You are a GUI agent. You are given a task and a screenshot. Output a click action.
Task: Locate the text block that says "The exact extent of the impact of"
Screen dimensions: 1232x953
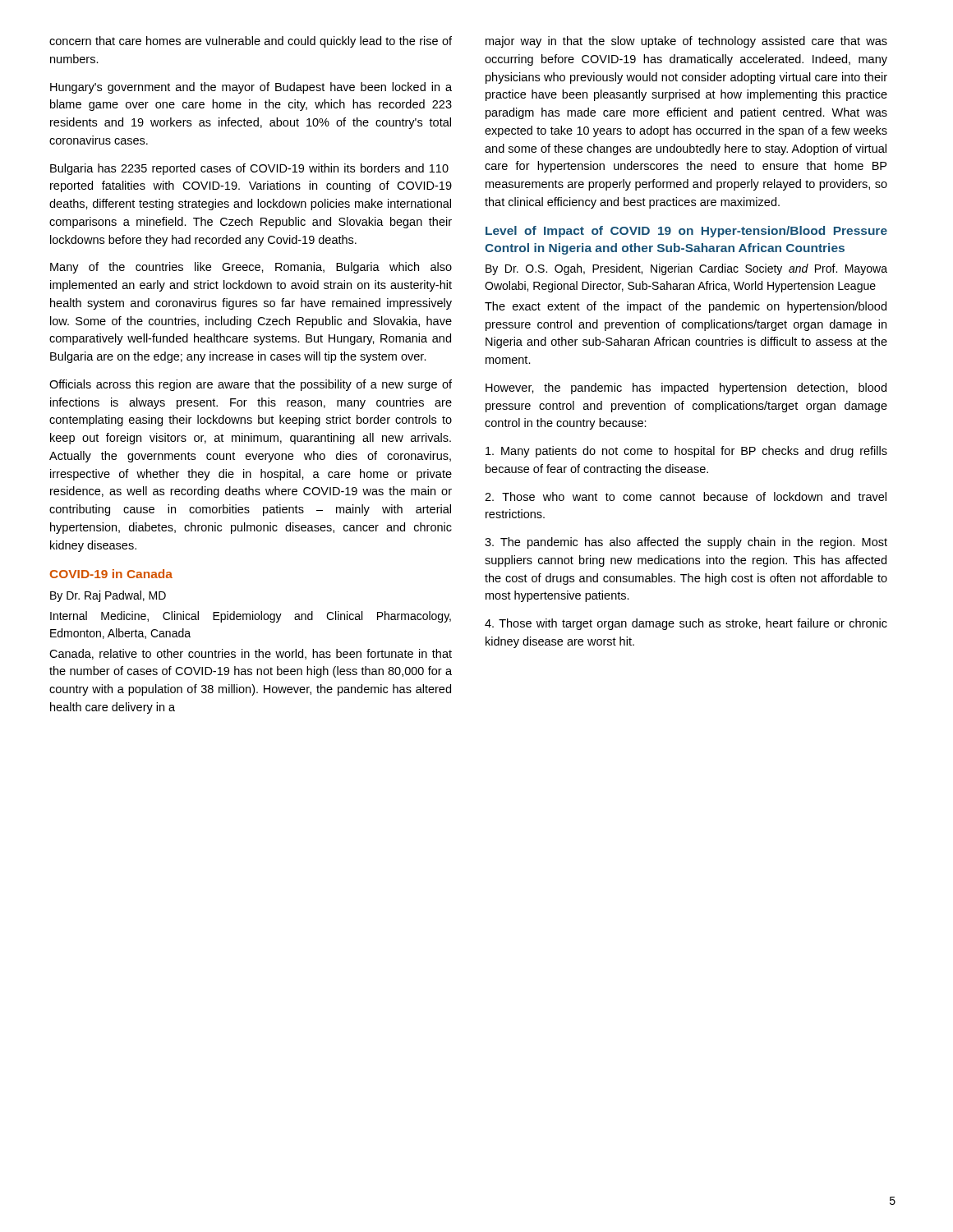click(686, 334)
